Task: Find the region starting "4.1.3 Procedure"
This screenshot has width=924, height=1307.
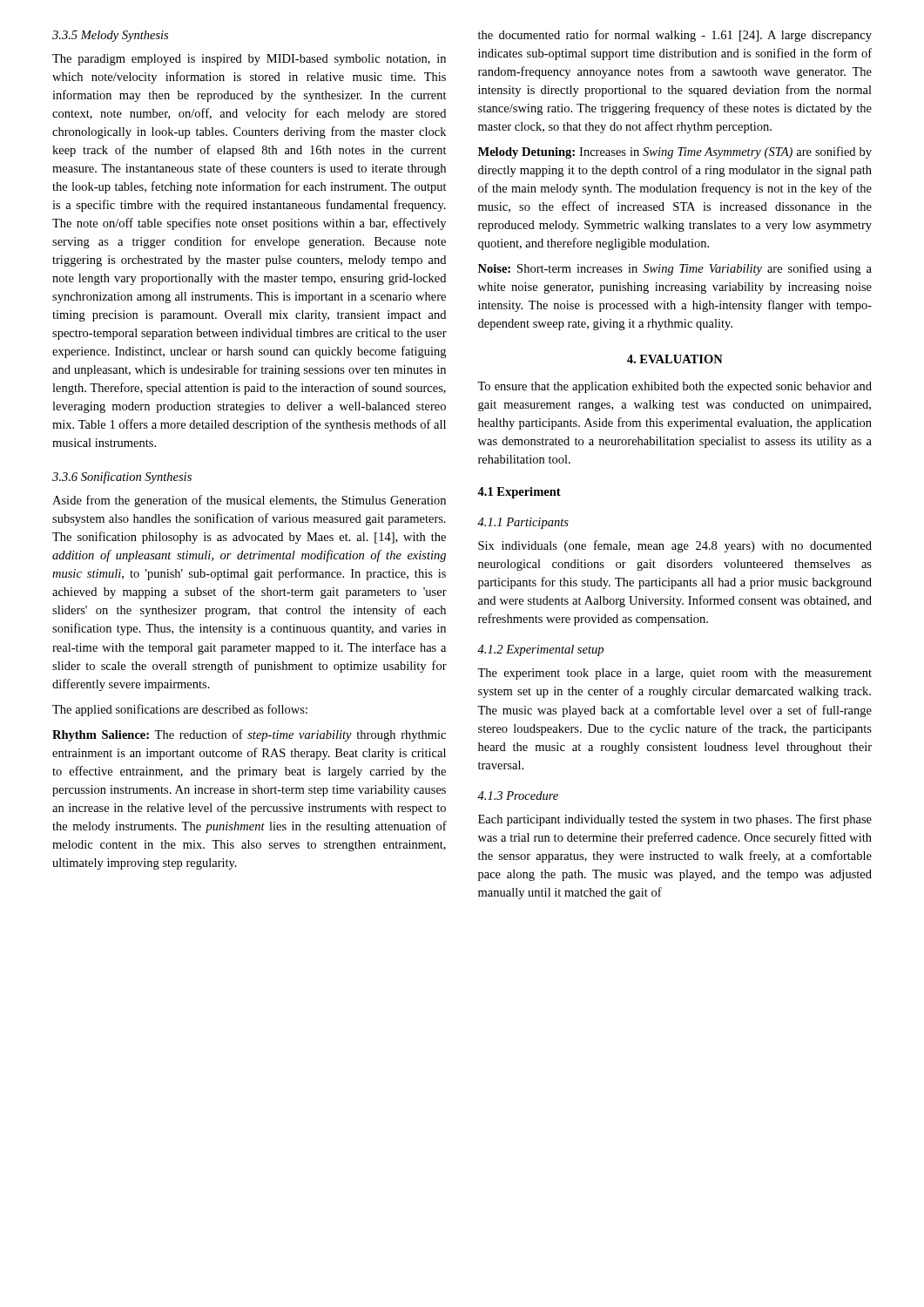Action: tap(518, 795)
